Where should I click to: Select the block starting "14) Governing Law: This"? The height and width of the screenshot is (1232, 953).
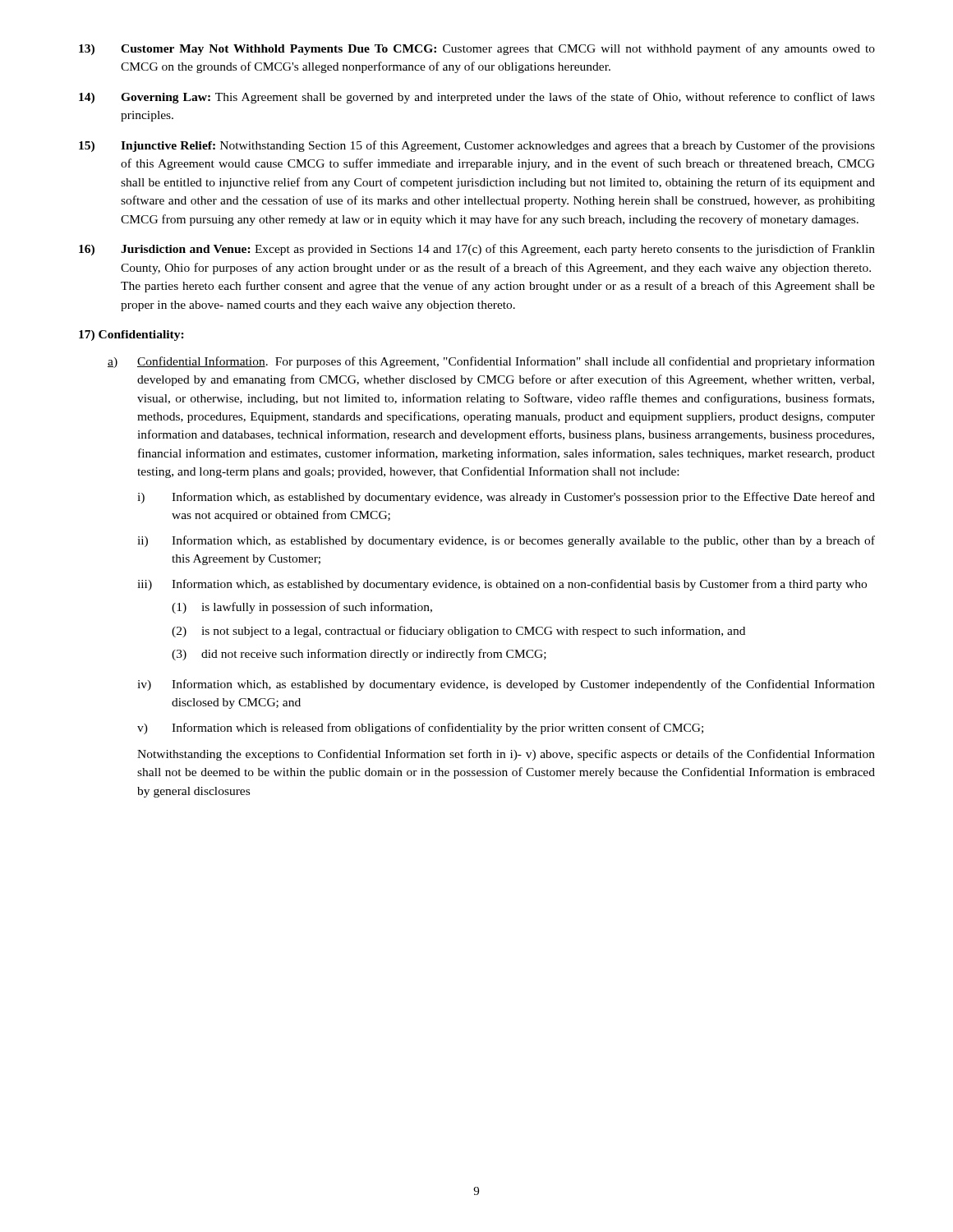[x=476, y=106]
